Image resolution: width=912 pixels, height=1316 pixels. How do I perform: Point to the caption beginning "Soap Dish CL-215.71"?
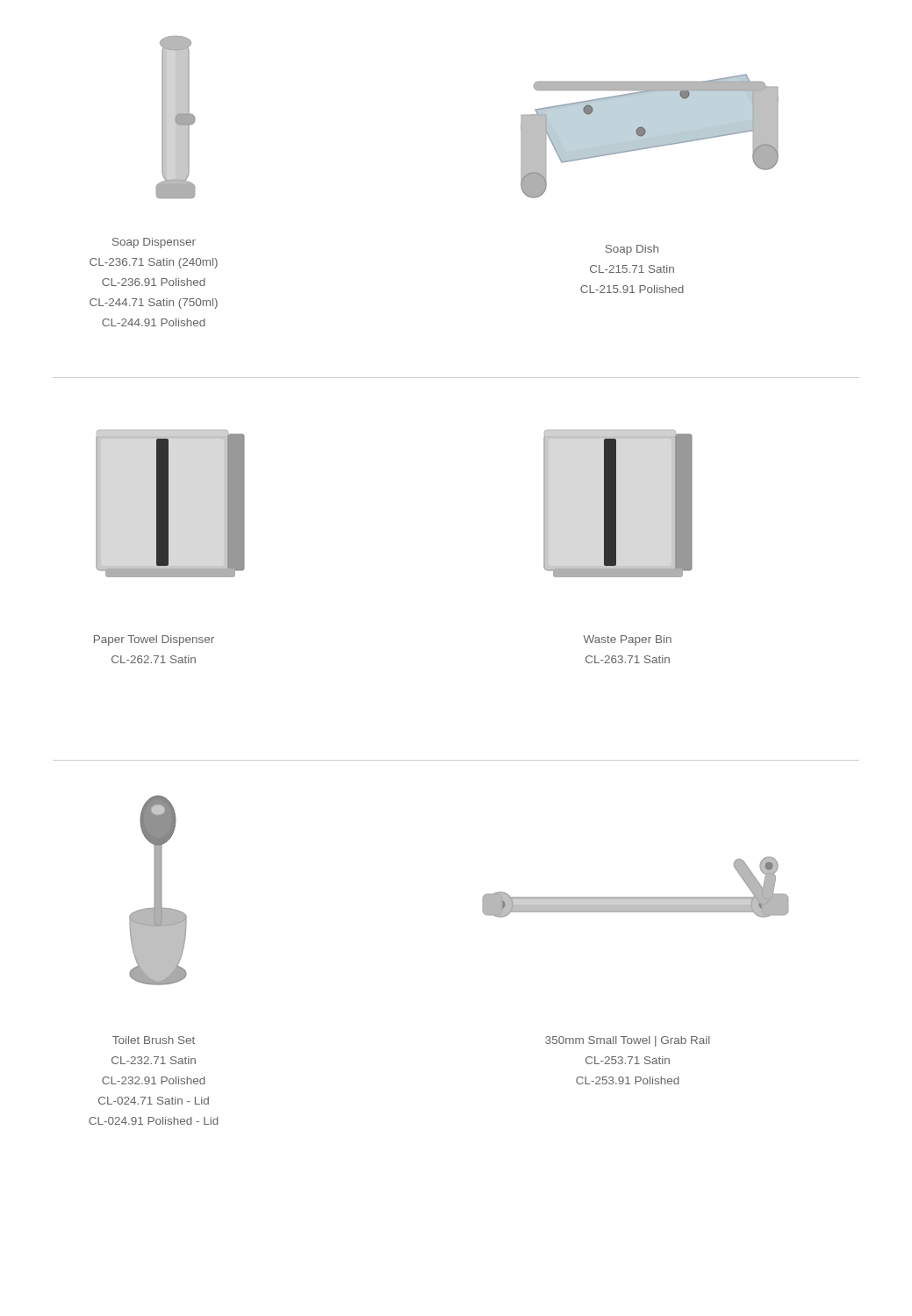pos(632,269)
